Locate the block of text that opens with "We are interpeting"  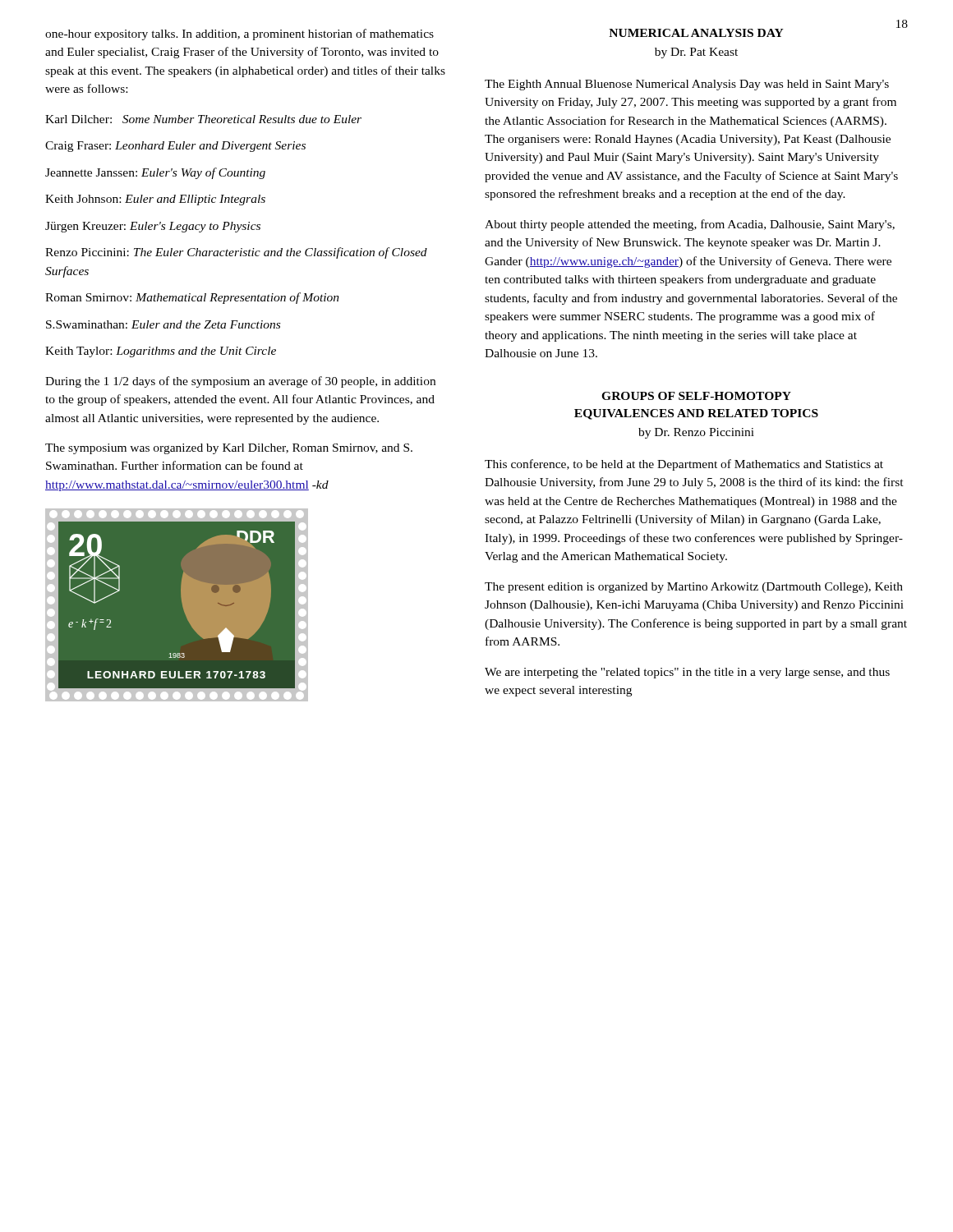(x=687, y=680)
